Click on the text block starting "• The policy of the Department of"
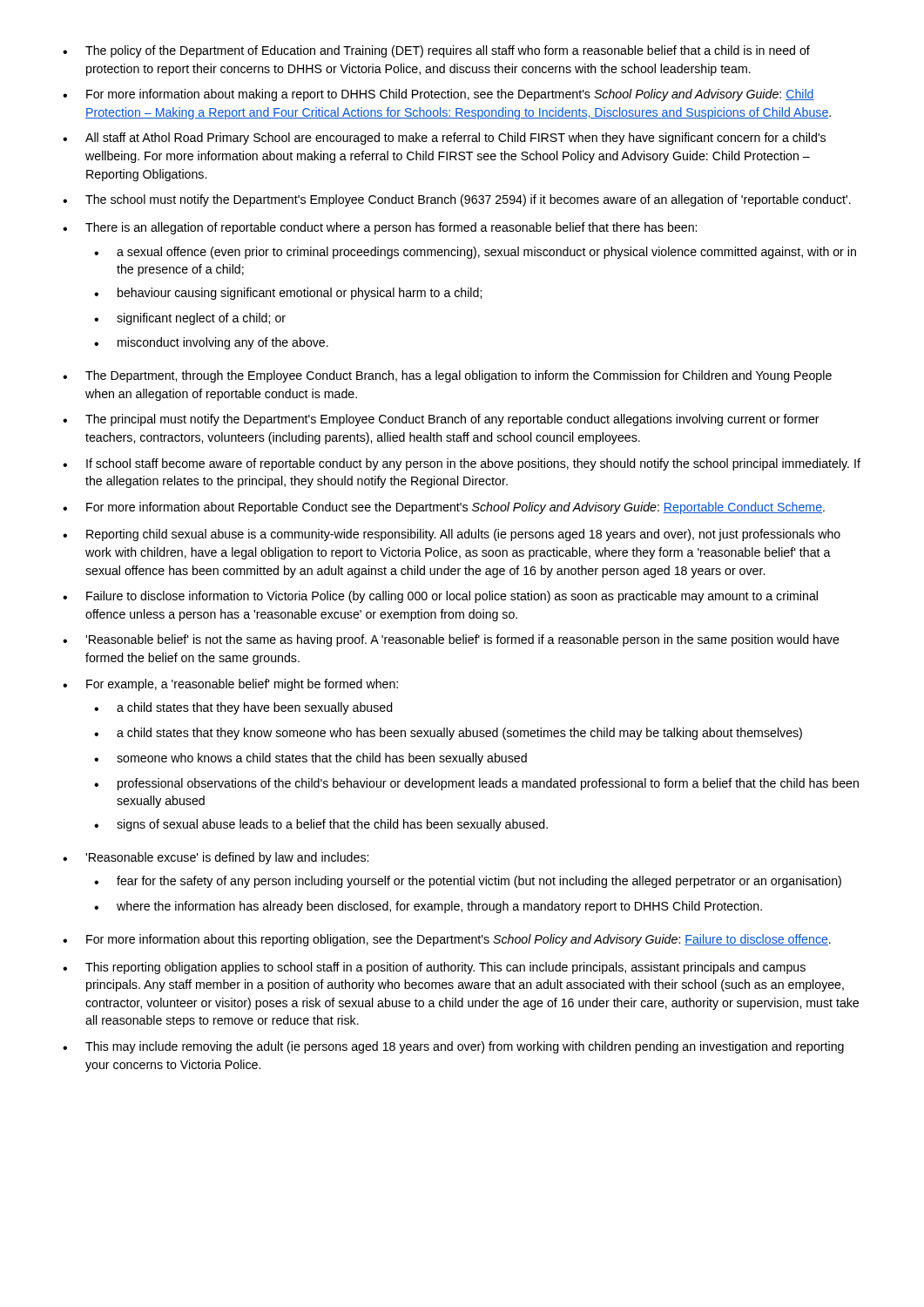924x1307 pixels. [x=462, y=60]
